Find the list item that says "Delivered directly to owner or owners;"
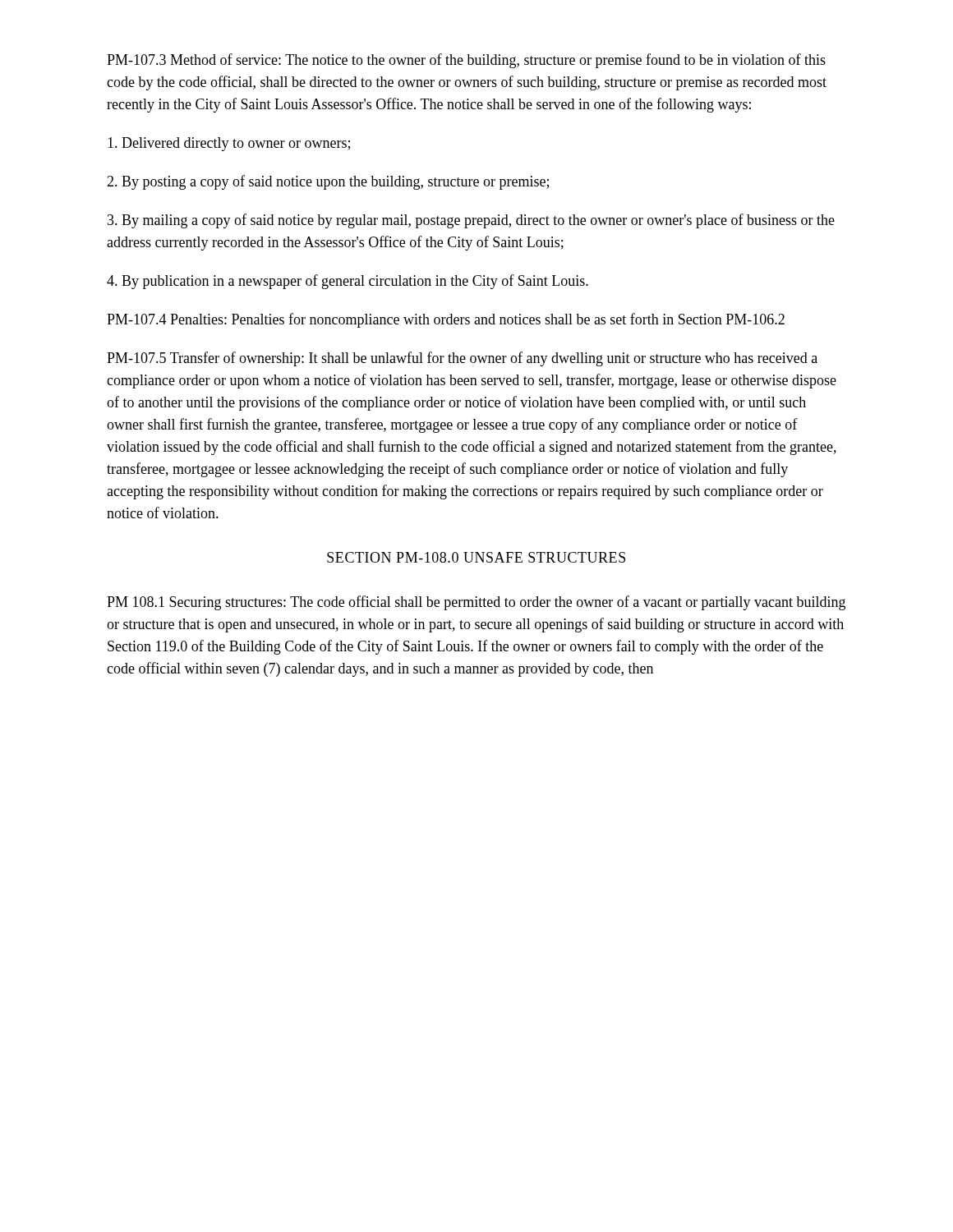953x1232 pixels. pos(229,143)
